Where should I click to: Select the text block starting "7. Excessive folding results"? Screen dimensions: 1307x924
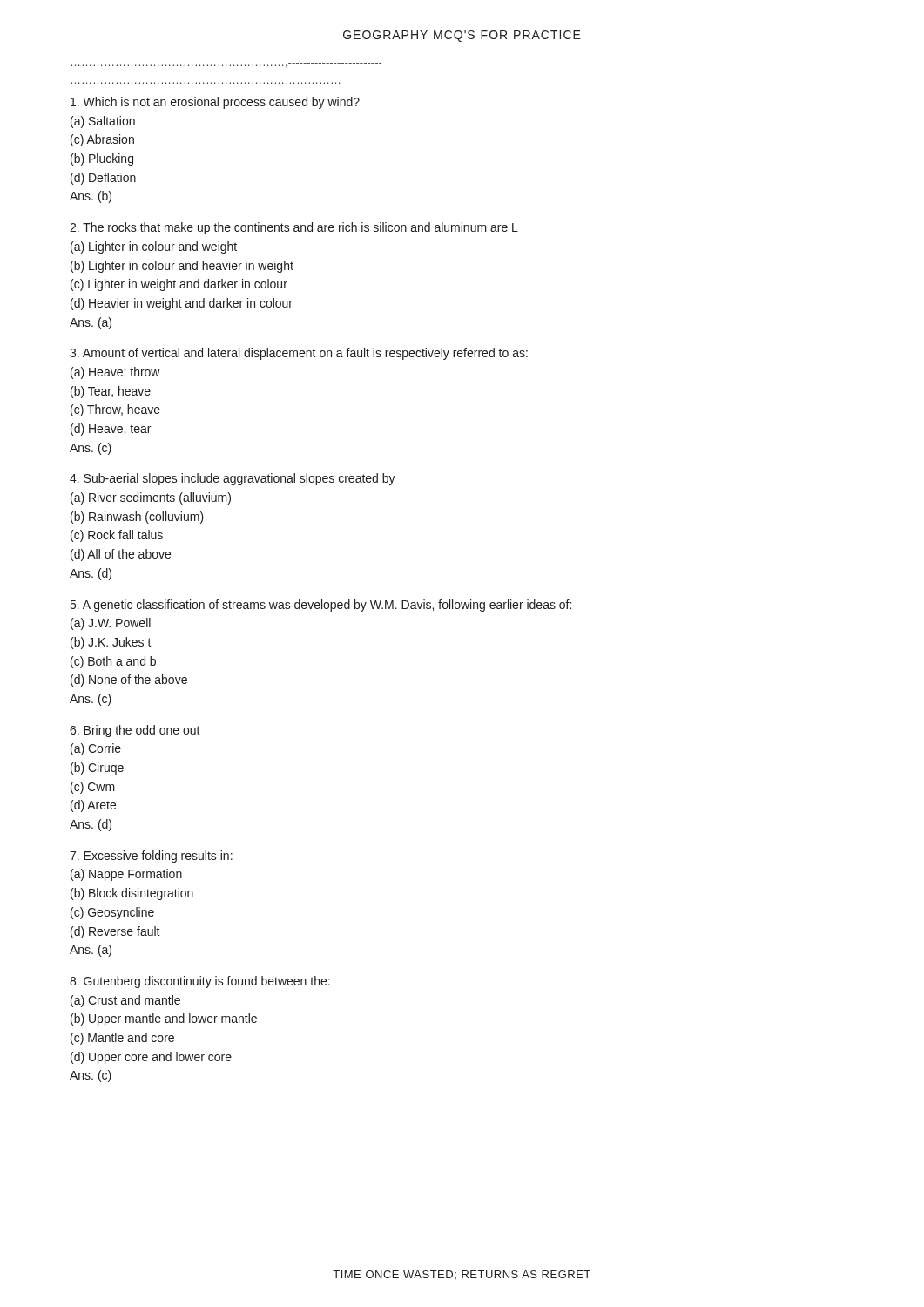pos(151,857)
